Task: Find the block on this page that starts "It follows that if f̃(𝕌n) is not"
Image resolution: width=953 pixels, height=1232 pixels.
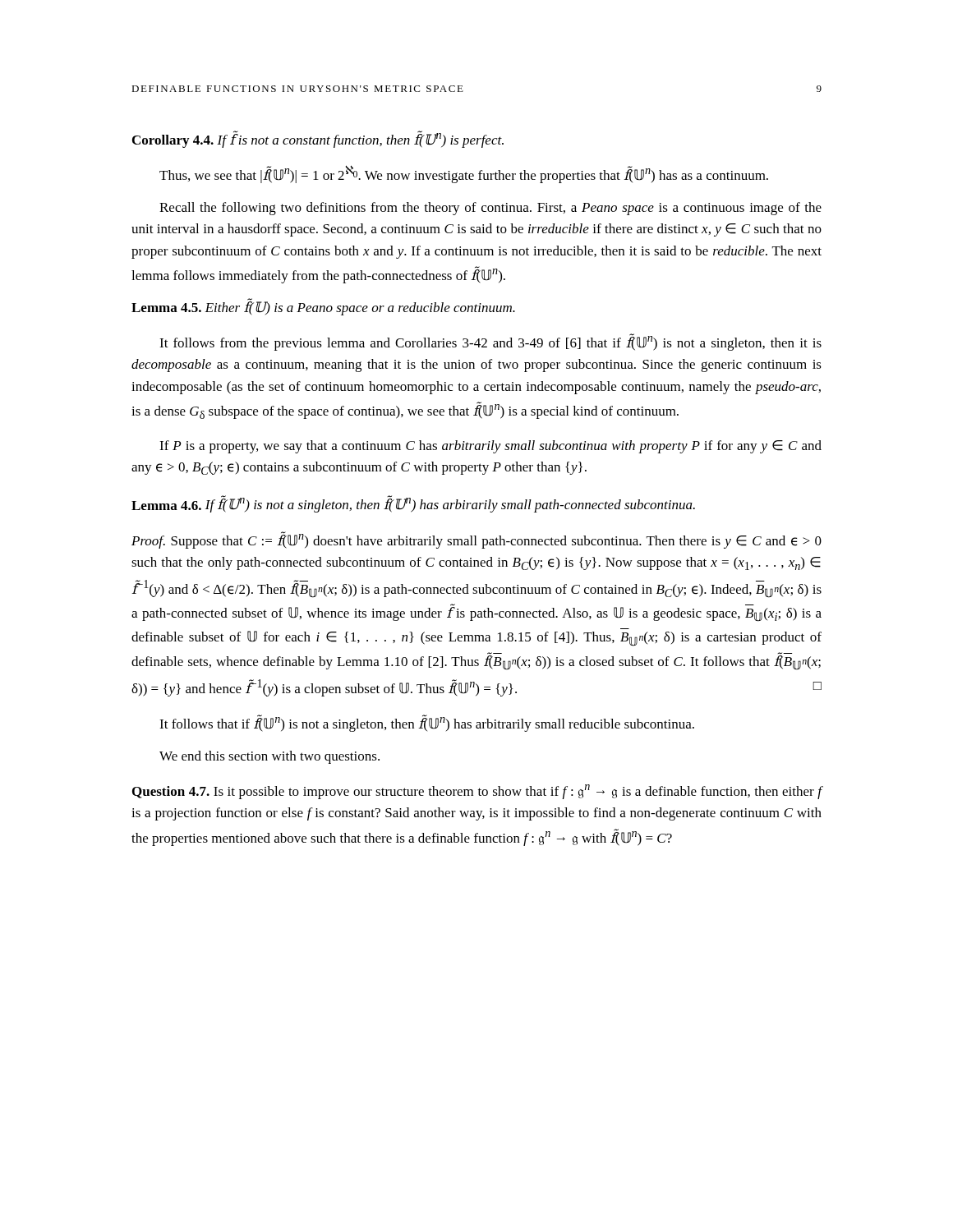Action: pos(476,723)
